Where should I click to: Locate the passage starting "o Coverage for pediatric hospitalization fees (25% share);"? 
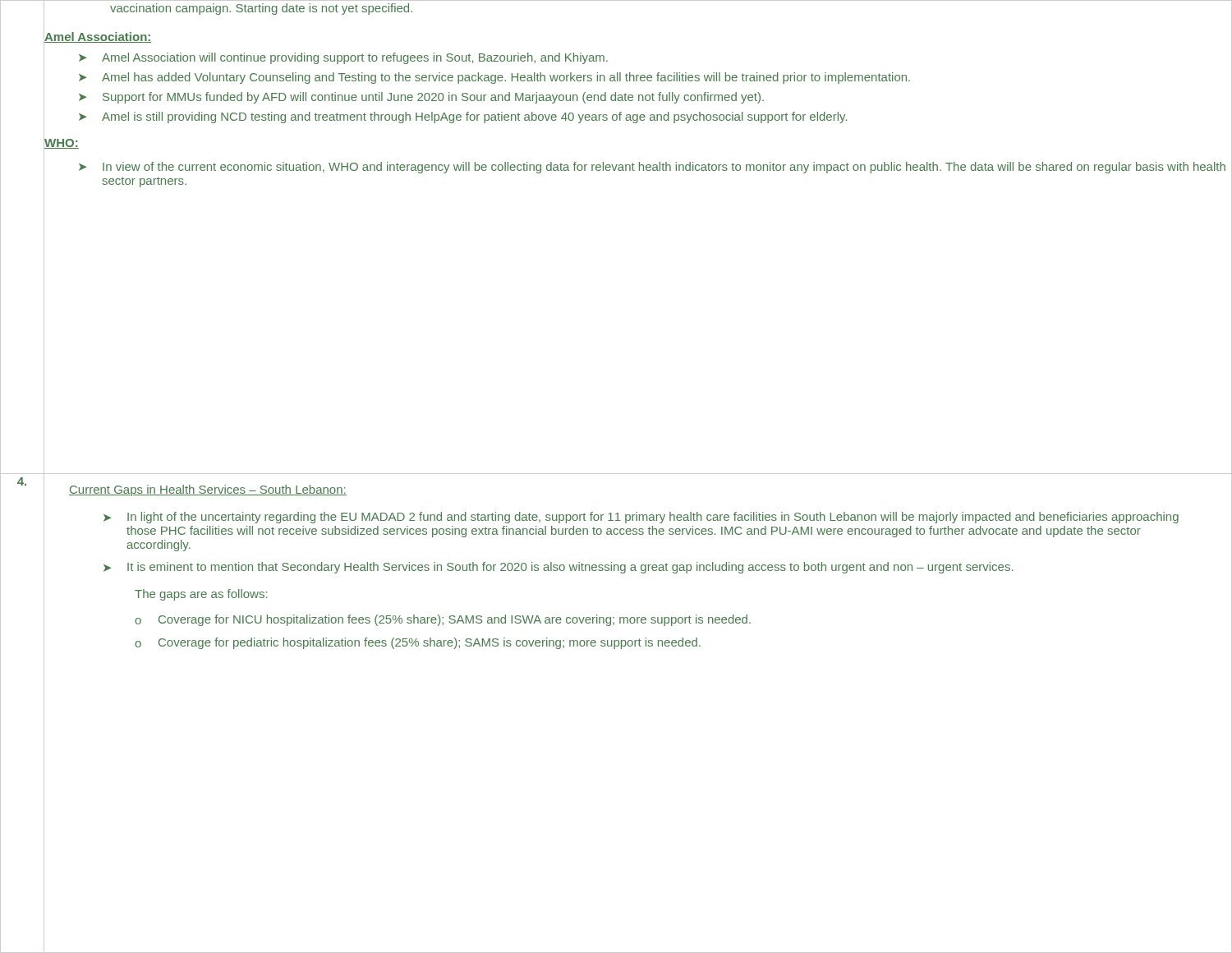pyautogui.click(x=418, y=642)
